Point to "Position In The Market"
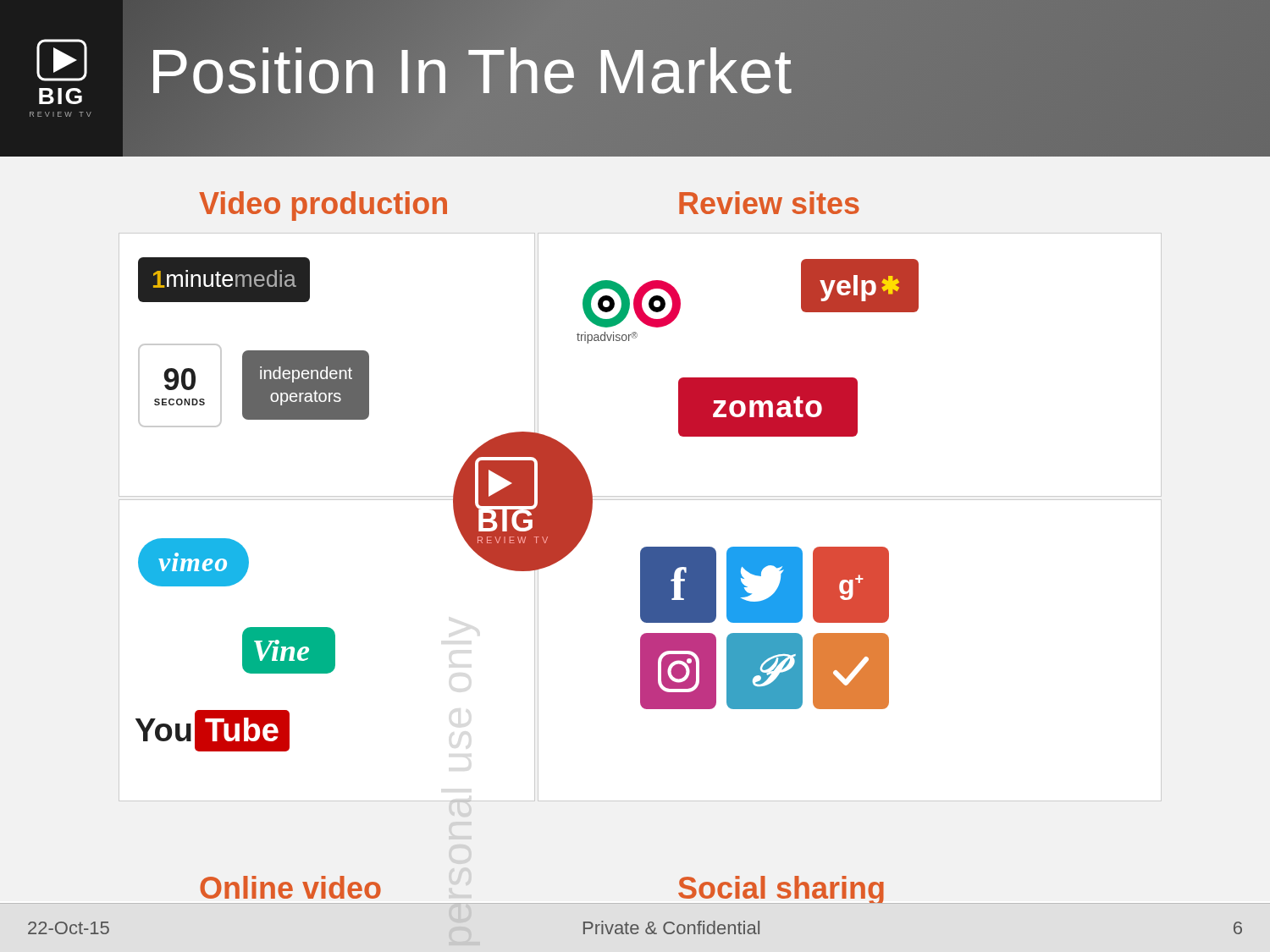The height and width of the screenshot is (952, 1270). [470, 71]
